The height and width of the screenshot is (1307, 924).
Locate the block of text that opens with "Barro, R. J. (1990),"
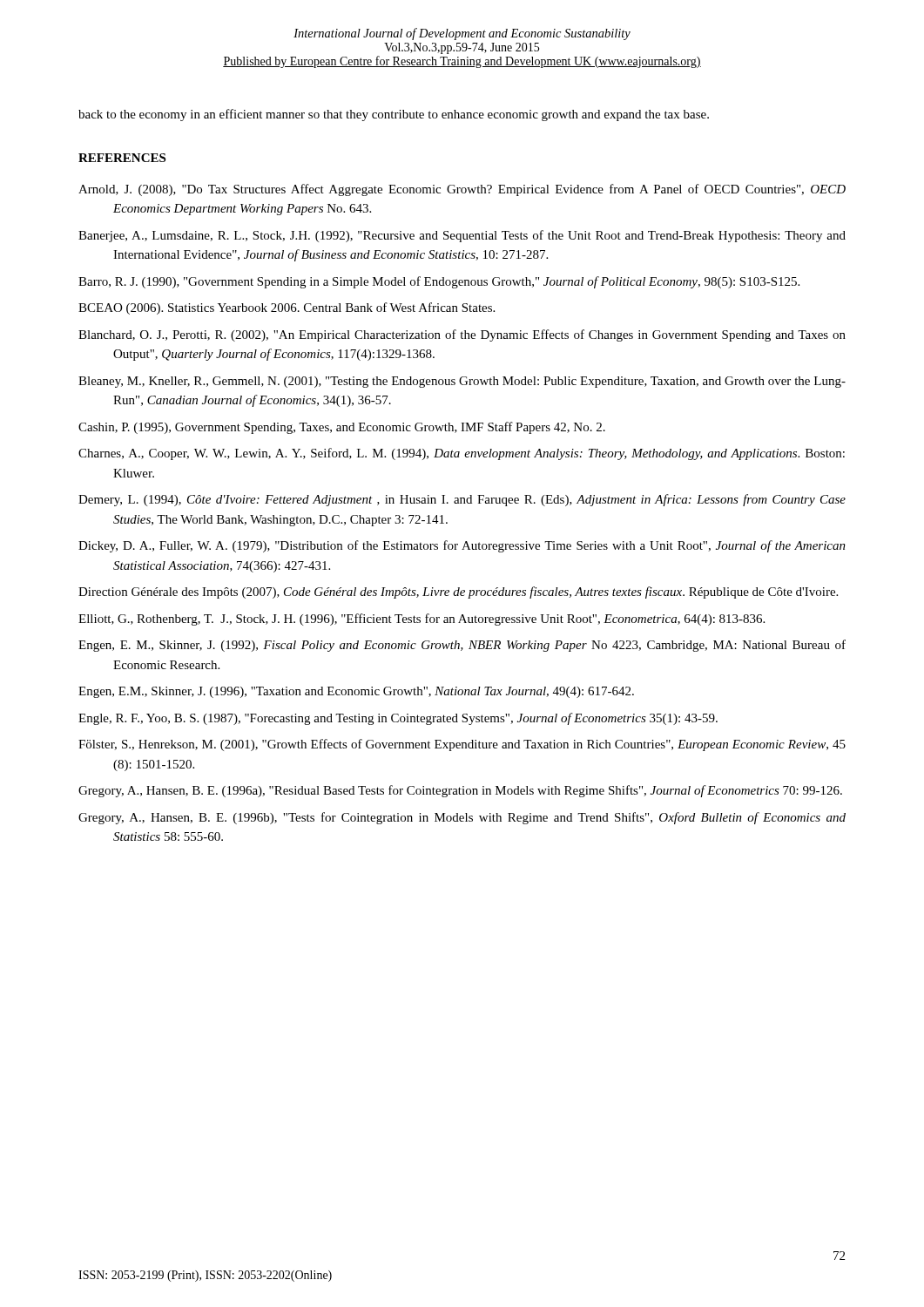[439, 281]
